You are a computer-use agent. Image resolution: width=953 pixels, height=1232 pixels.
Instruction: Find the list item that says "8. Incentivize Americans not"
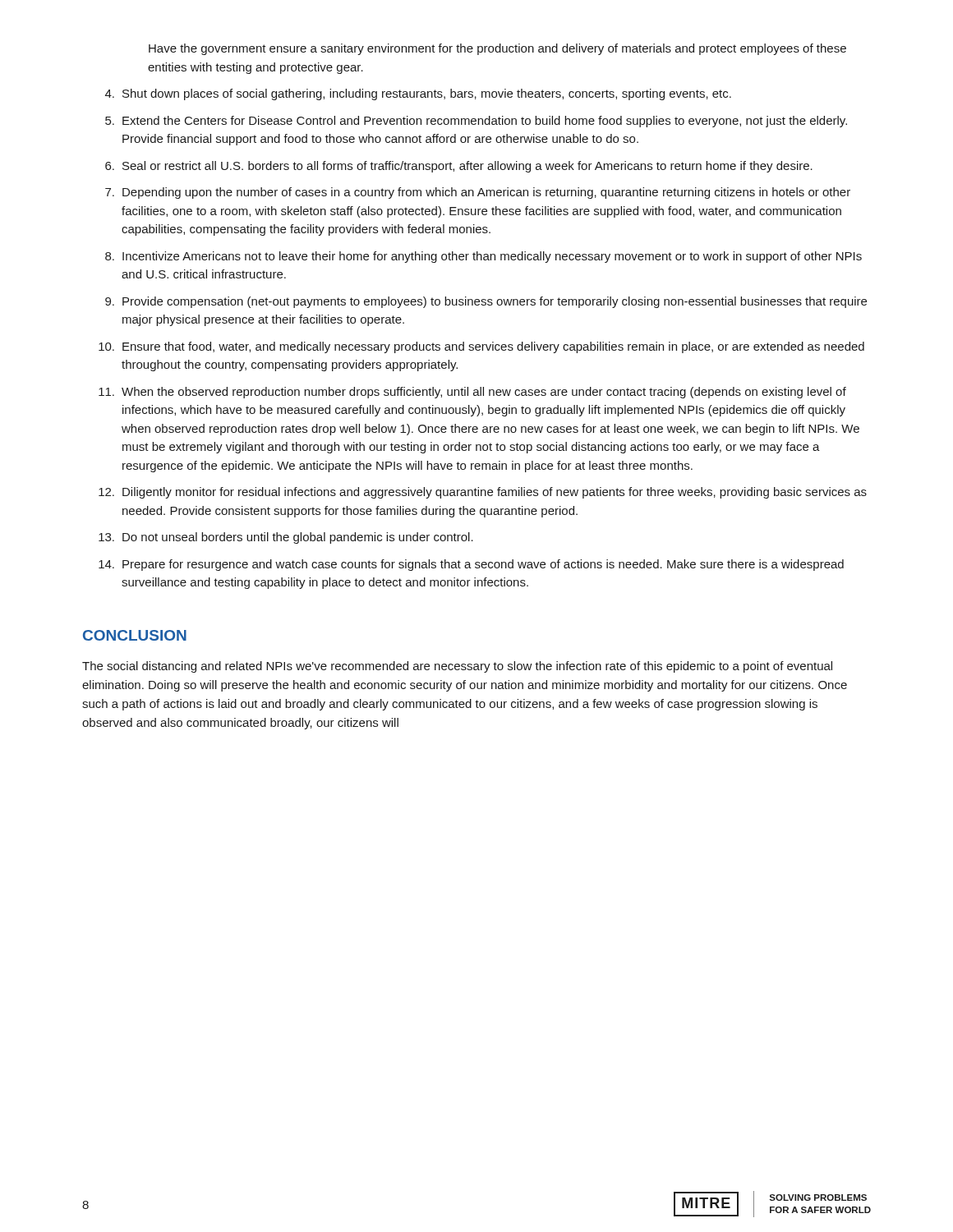pyautogui.click(x=476, y=265)
